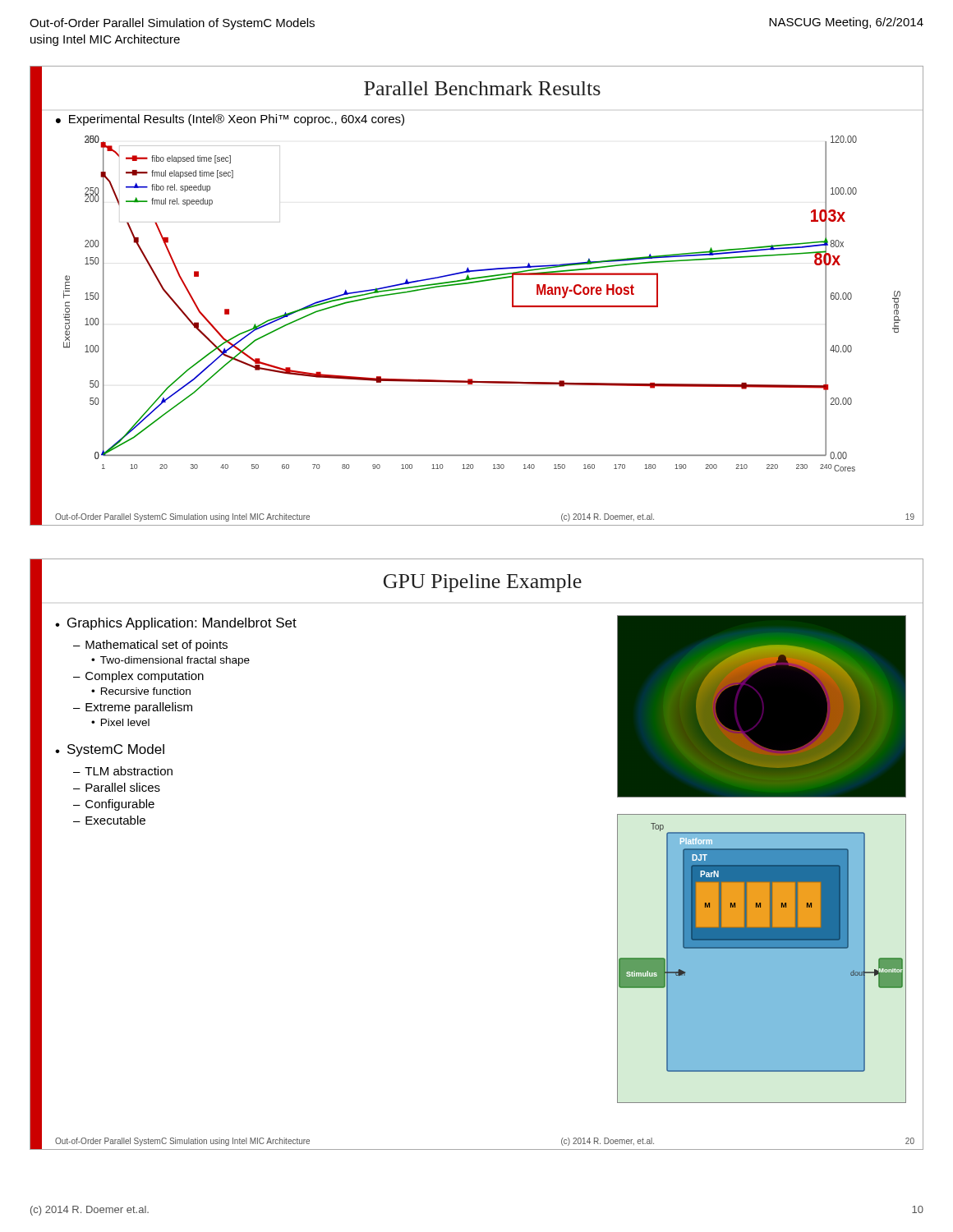Where does it say "– Parallel slices"?
Viewport: 953px width, 1232px height.
tap(117, 787)
